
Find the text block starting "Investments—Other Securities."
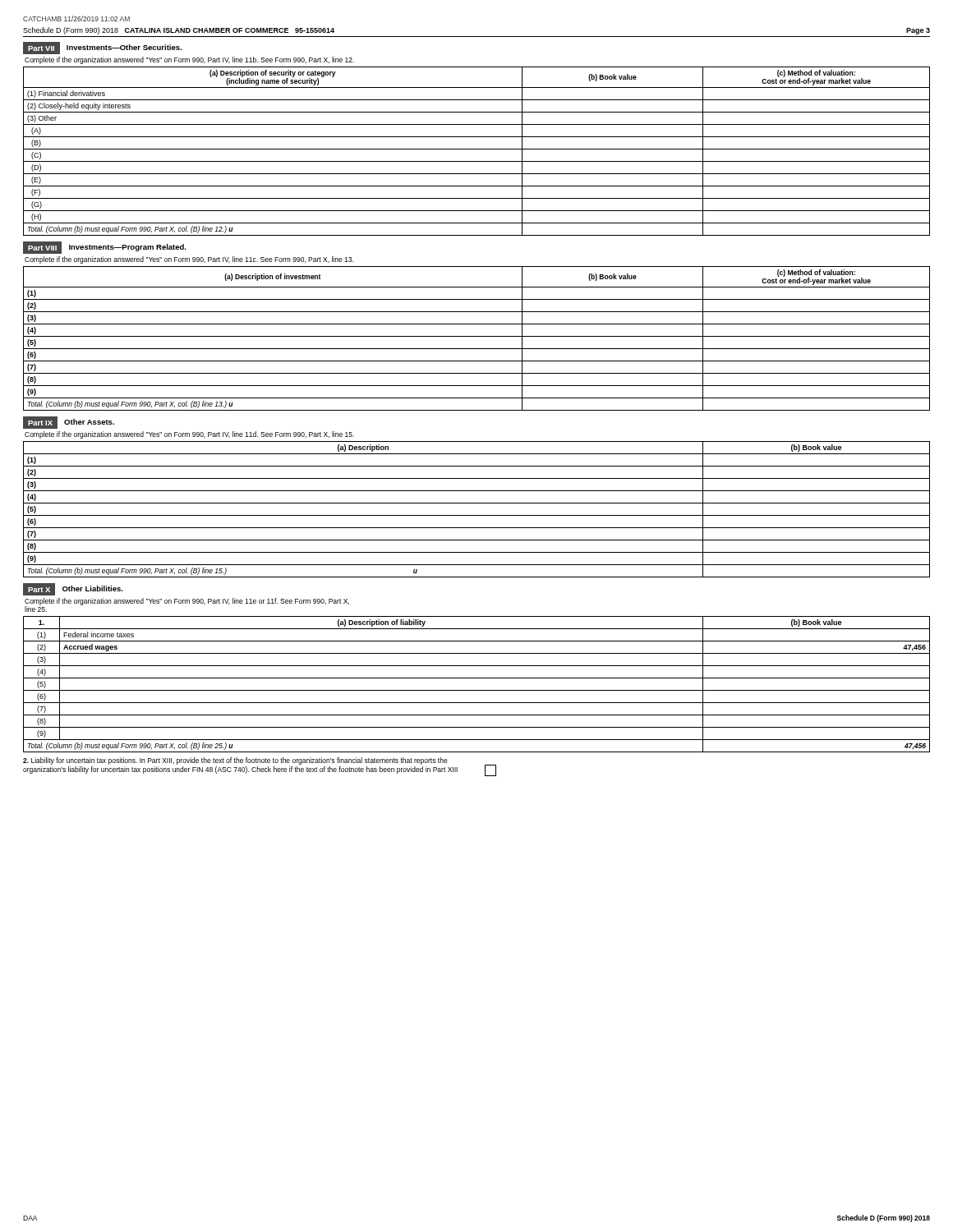pyautogui.click(x=124, y=47)
